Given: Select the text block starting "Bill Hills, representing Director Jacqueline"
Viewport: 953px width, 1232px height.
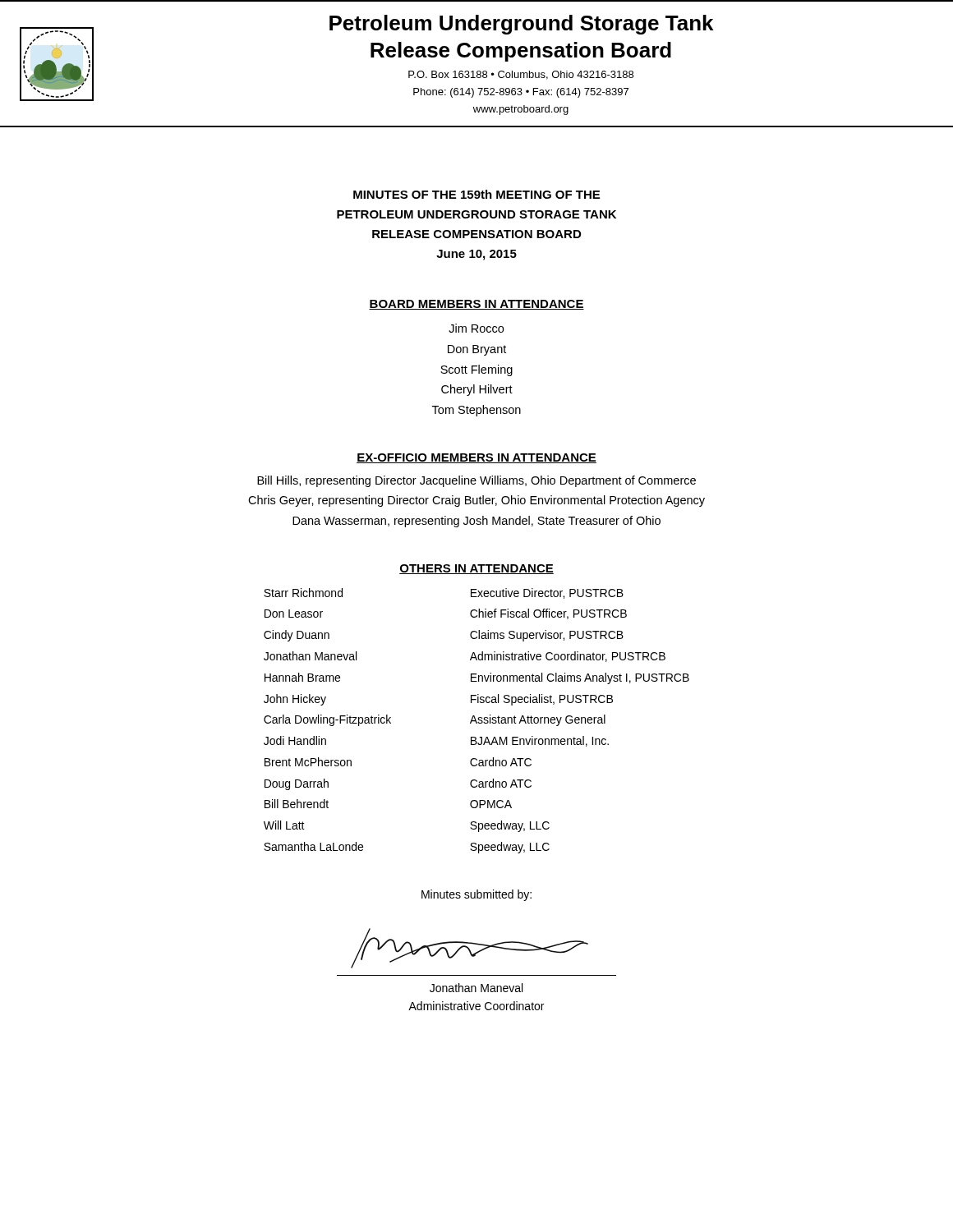Looking at the screenshot, I should (476, 500).
